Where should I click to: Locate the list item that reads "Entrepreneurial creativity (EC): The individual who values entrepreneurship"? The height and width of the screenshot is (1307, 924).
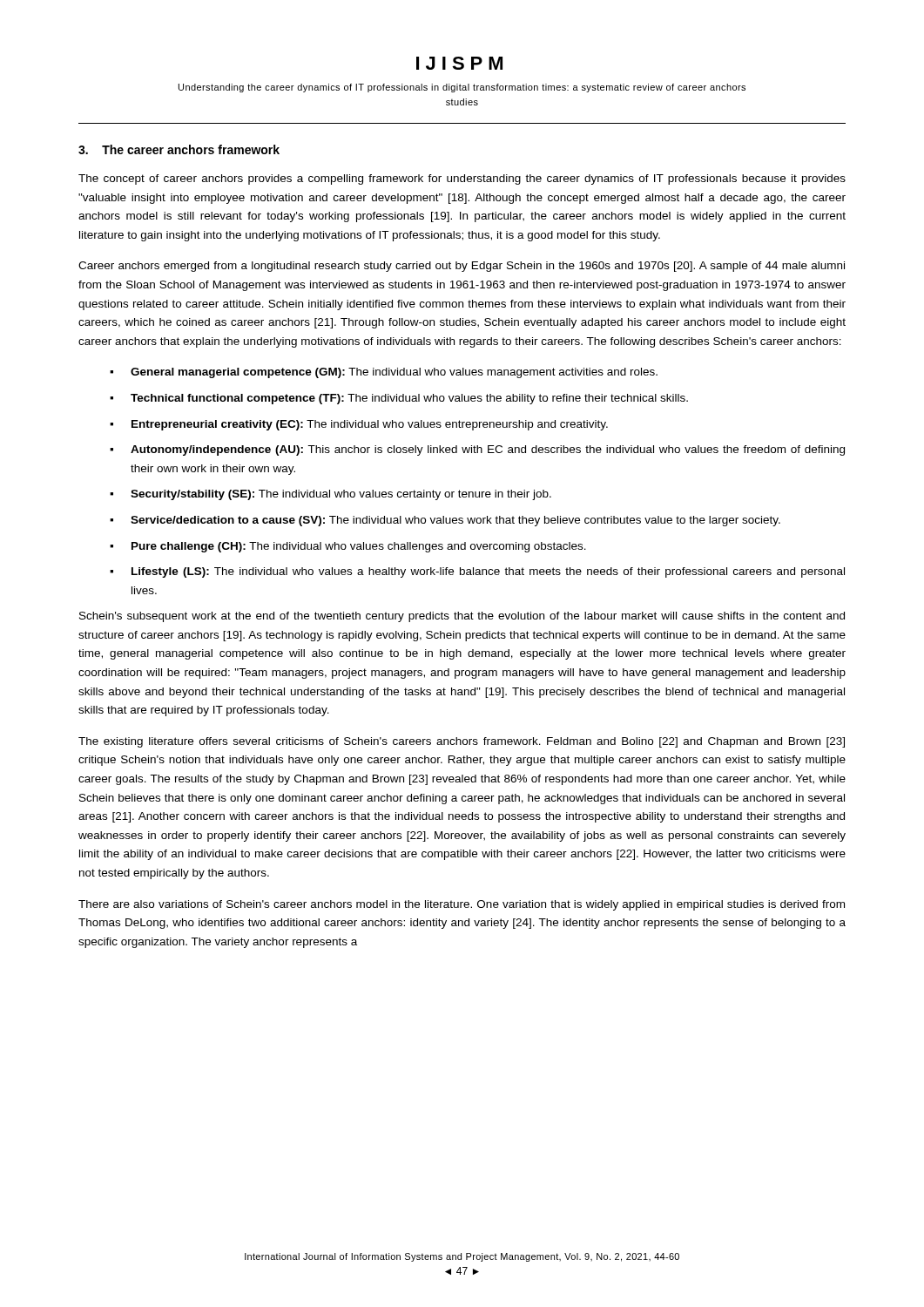point(370,423)
